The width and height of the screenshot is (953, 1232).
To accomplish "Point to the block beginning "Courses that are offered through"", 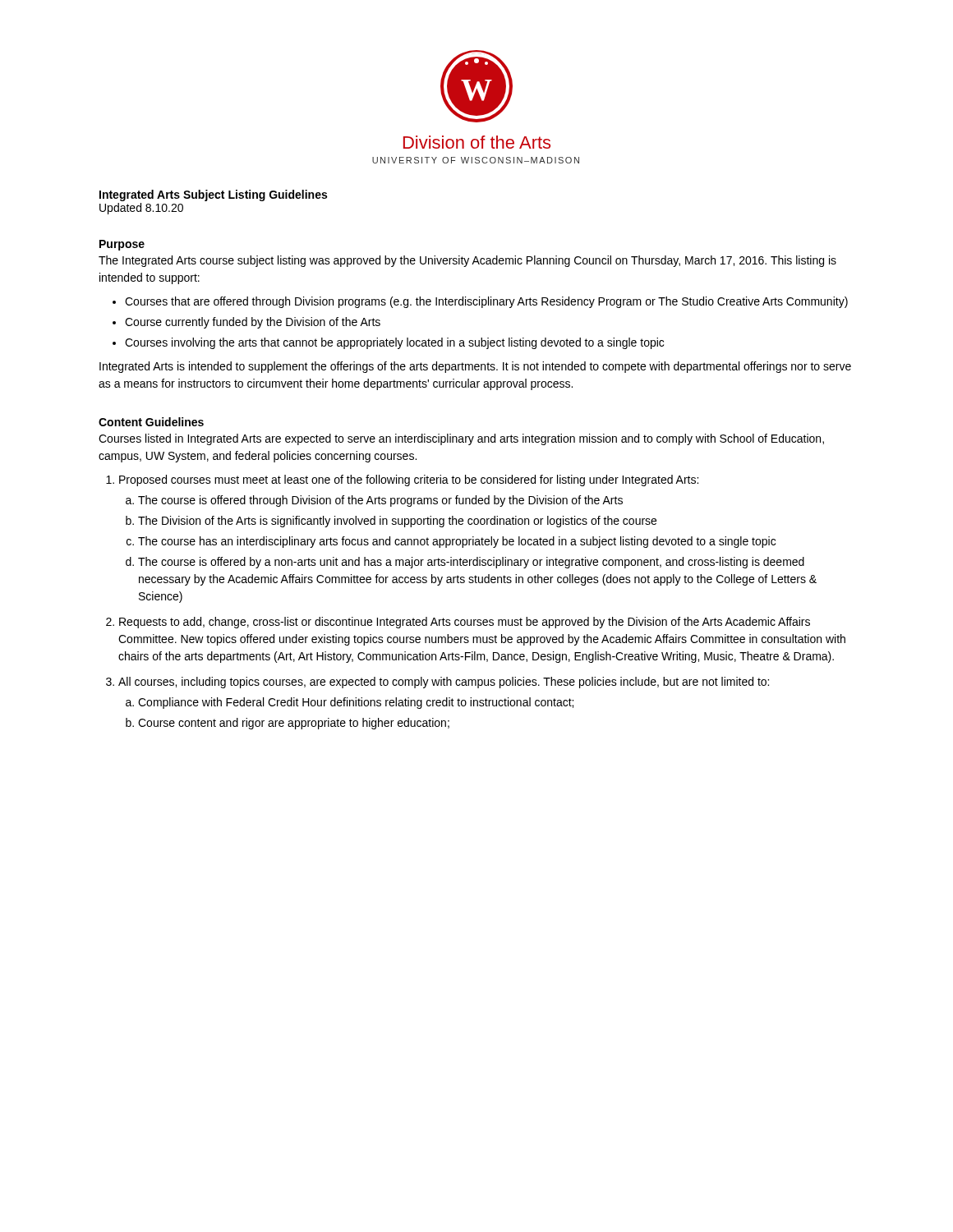I will (486, 301).
